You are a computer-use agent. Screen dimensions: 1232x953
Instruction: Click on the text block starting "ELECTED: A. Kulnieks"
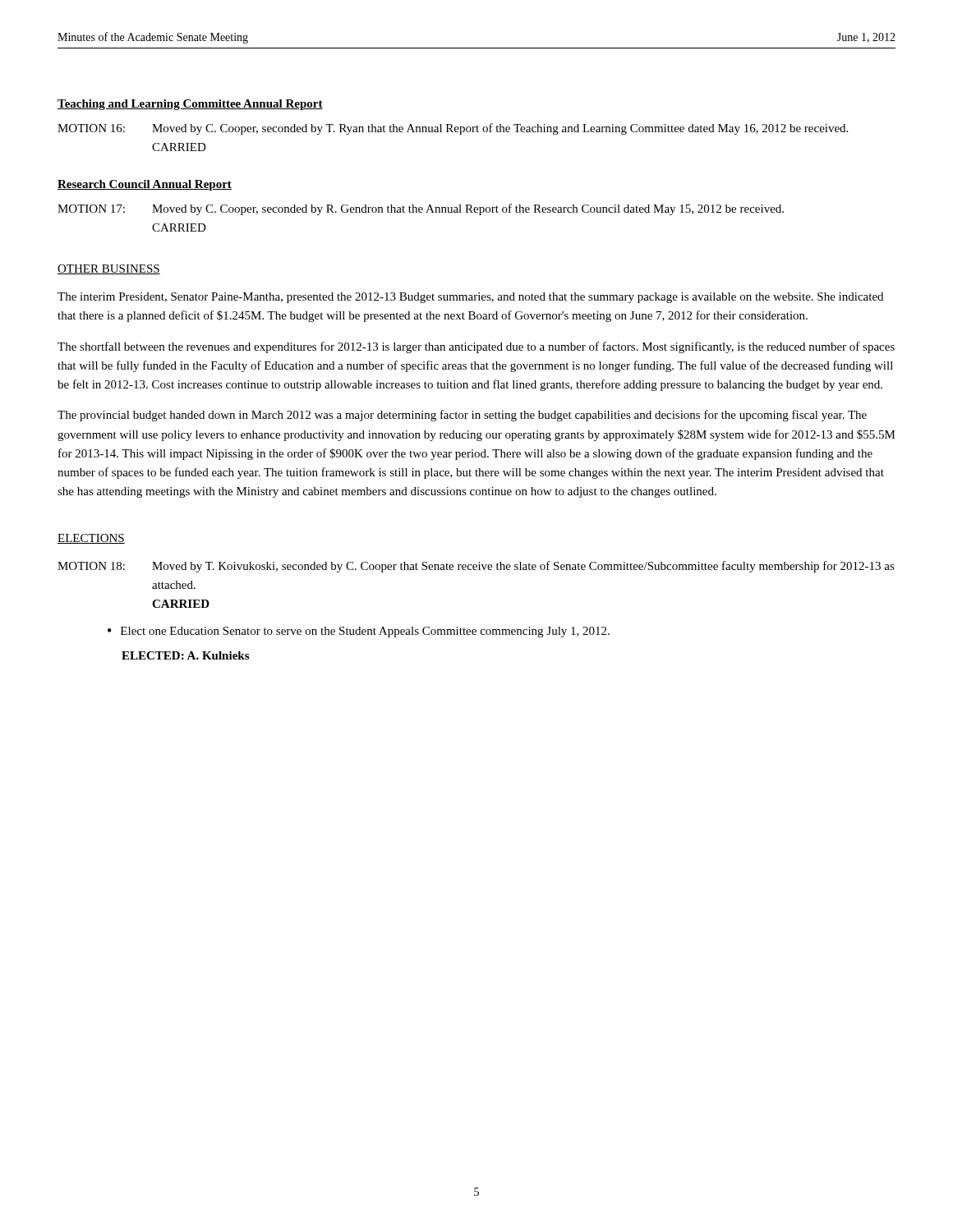(x=185, y=655)
